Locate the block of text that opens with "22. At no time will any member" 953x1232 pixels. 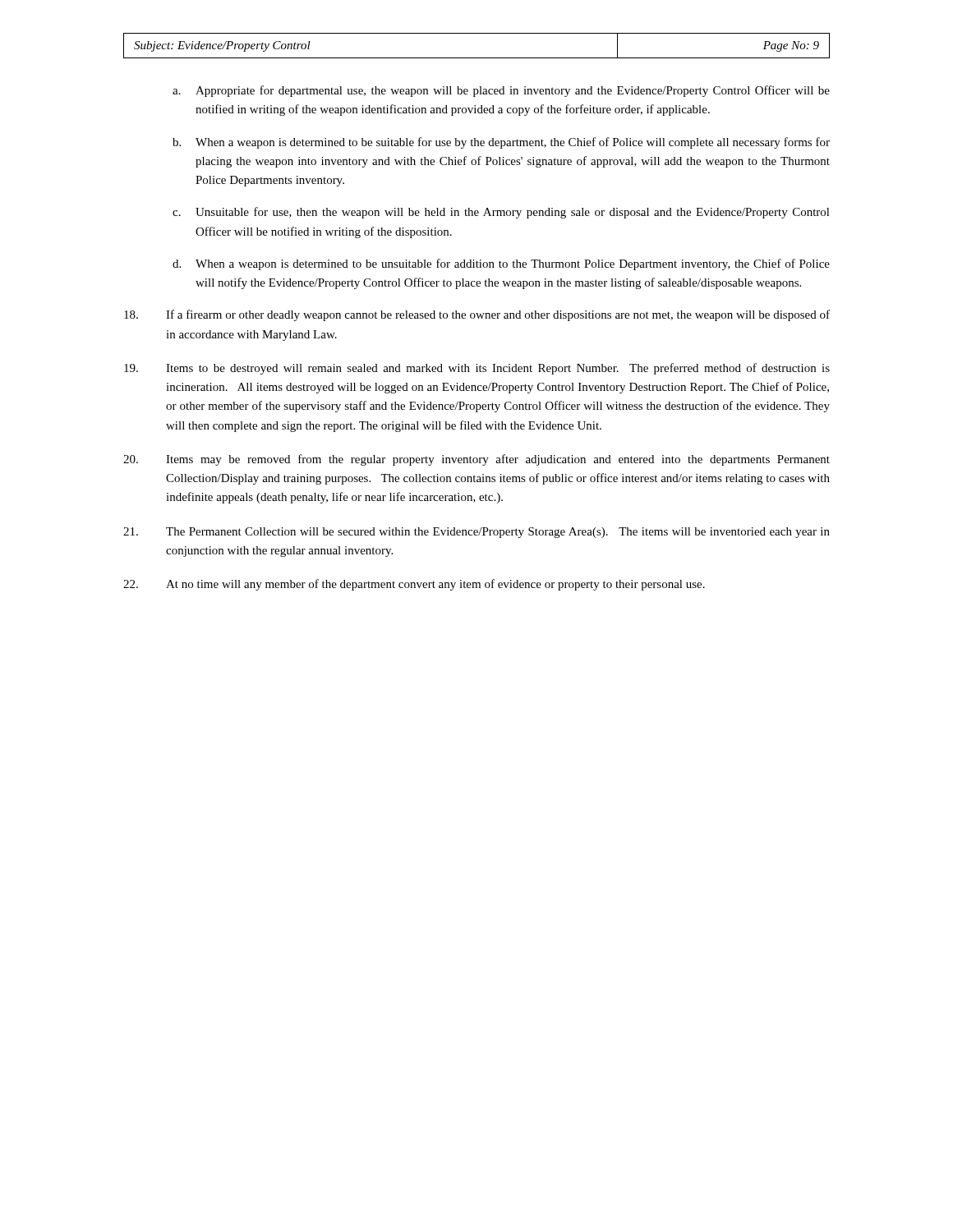pos(476,585)
